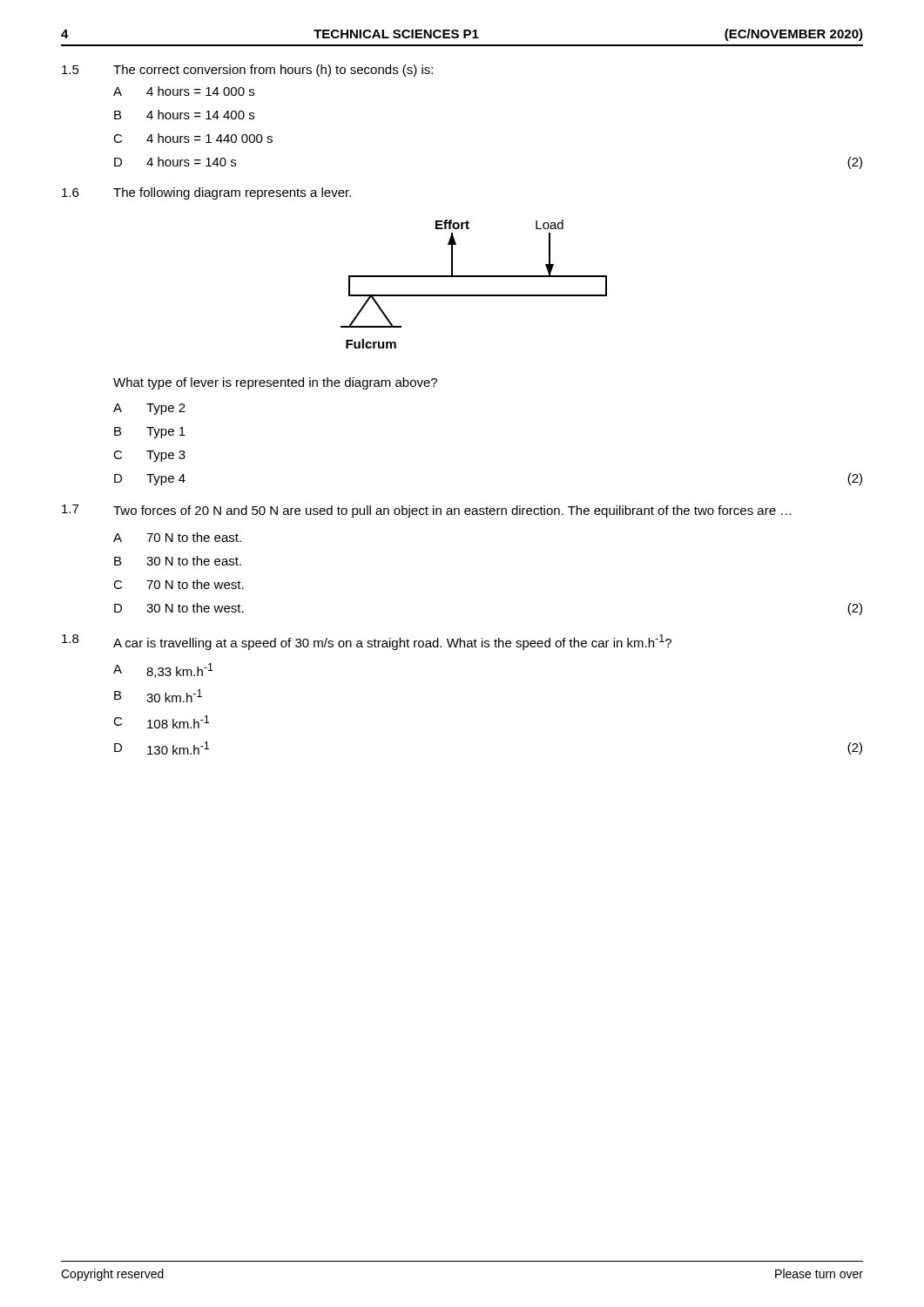Locate the text "D 4 hours = 140 s (2)"
Viewport: 924px width, 1307px height.
click(x=185, y=163)
